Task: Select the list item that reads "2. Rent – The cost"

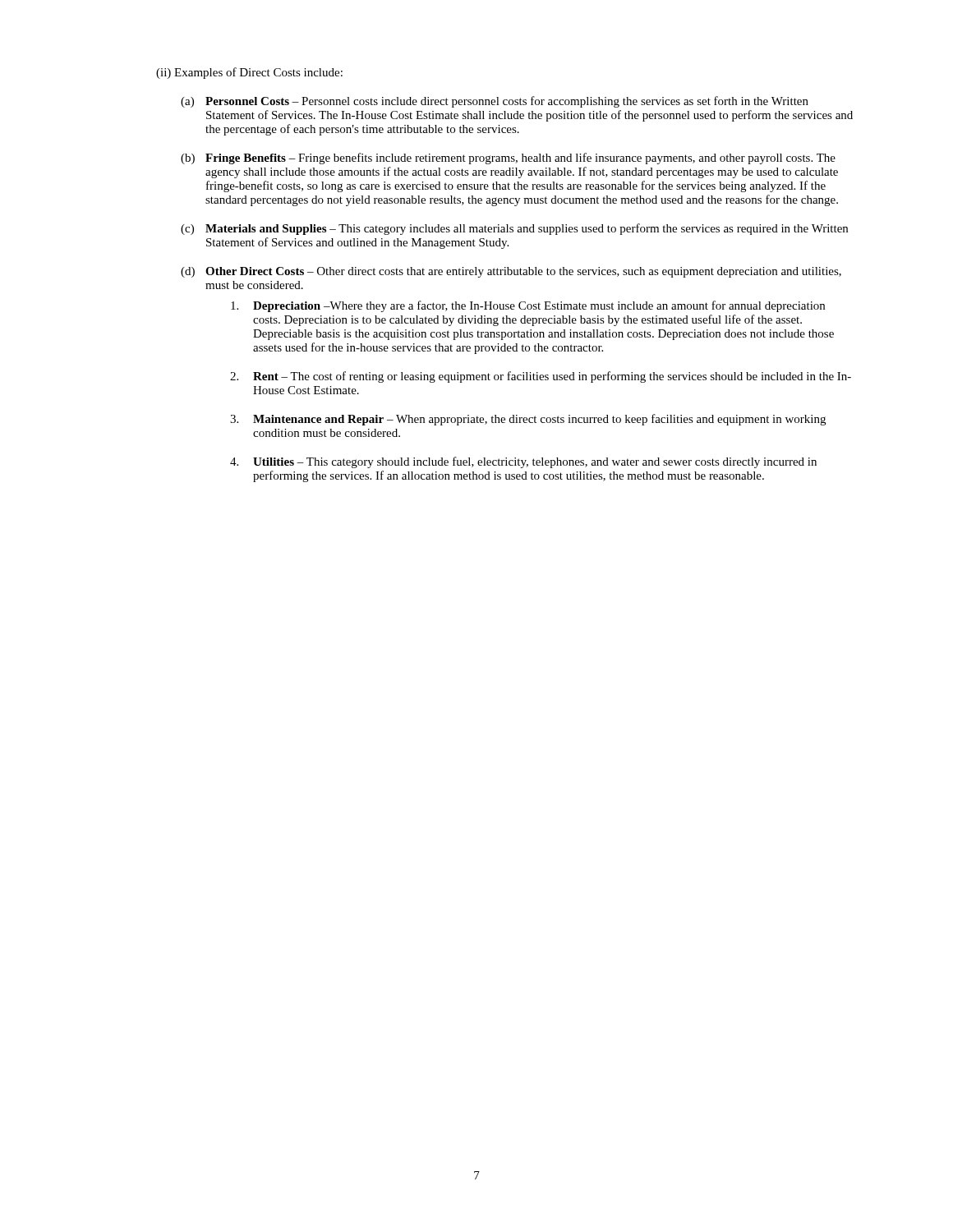Action: pyautogui.click(x=542, y=384)
